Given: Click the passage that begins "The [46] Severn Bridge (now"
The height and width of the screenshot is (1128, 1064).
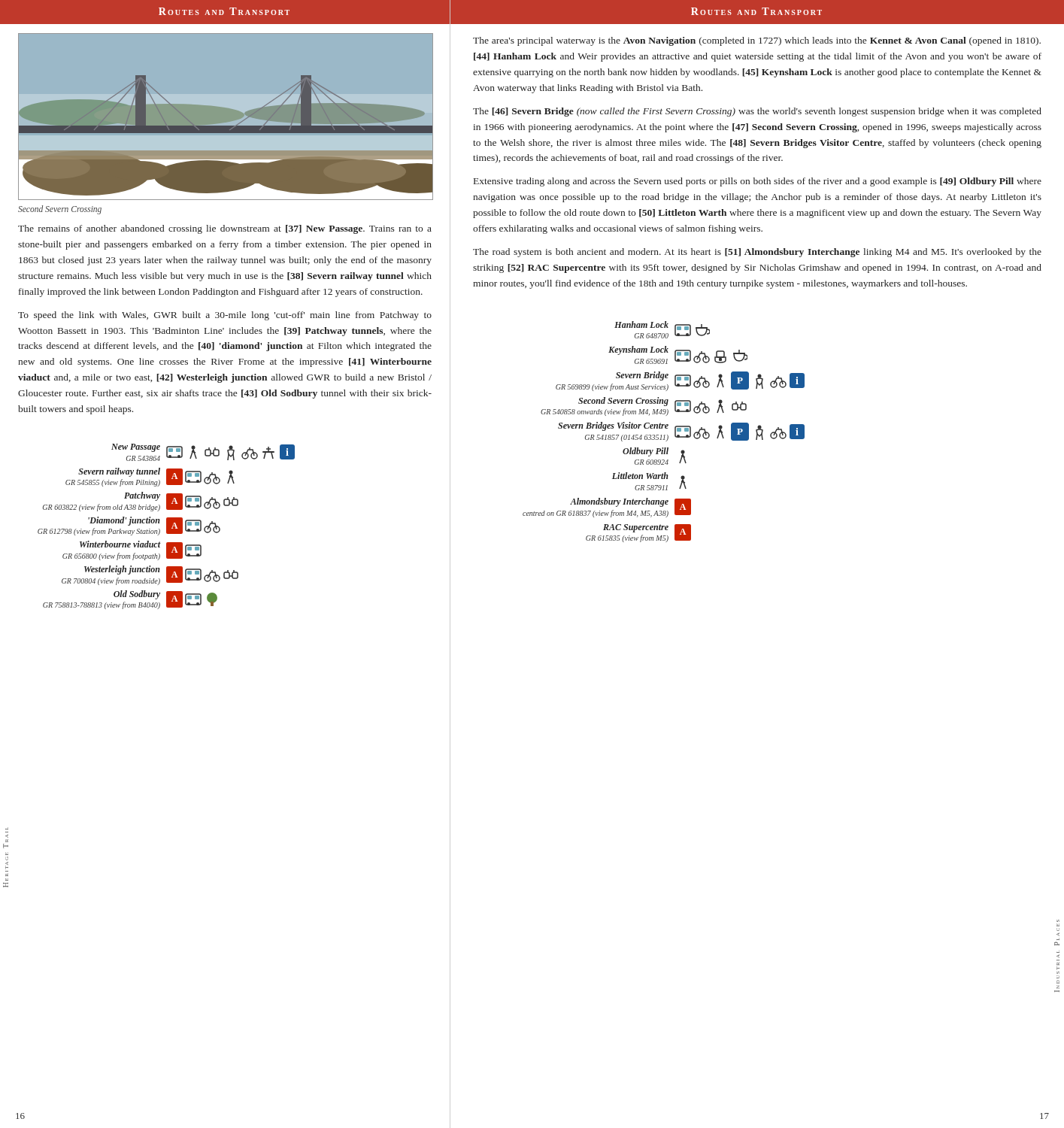Looking at the screenshot, I should click(757, 134).
